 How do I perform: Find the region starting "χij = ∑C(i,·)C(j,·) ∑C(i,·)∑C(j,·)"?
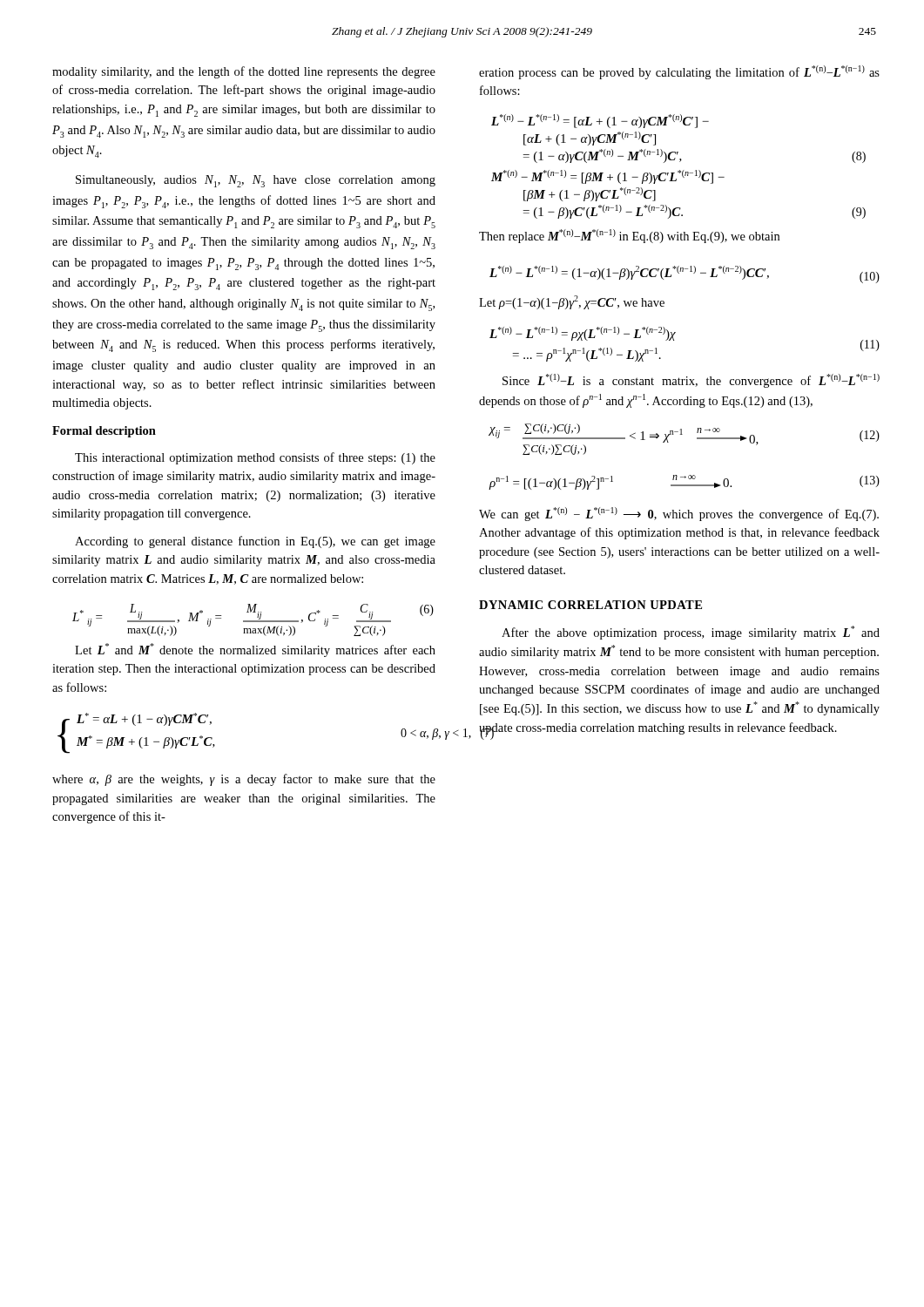(684, 442)
